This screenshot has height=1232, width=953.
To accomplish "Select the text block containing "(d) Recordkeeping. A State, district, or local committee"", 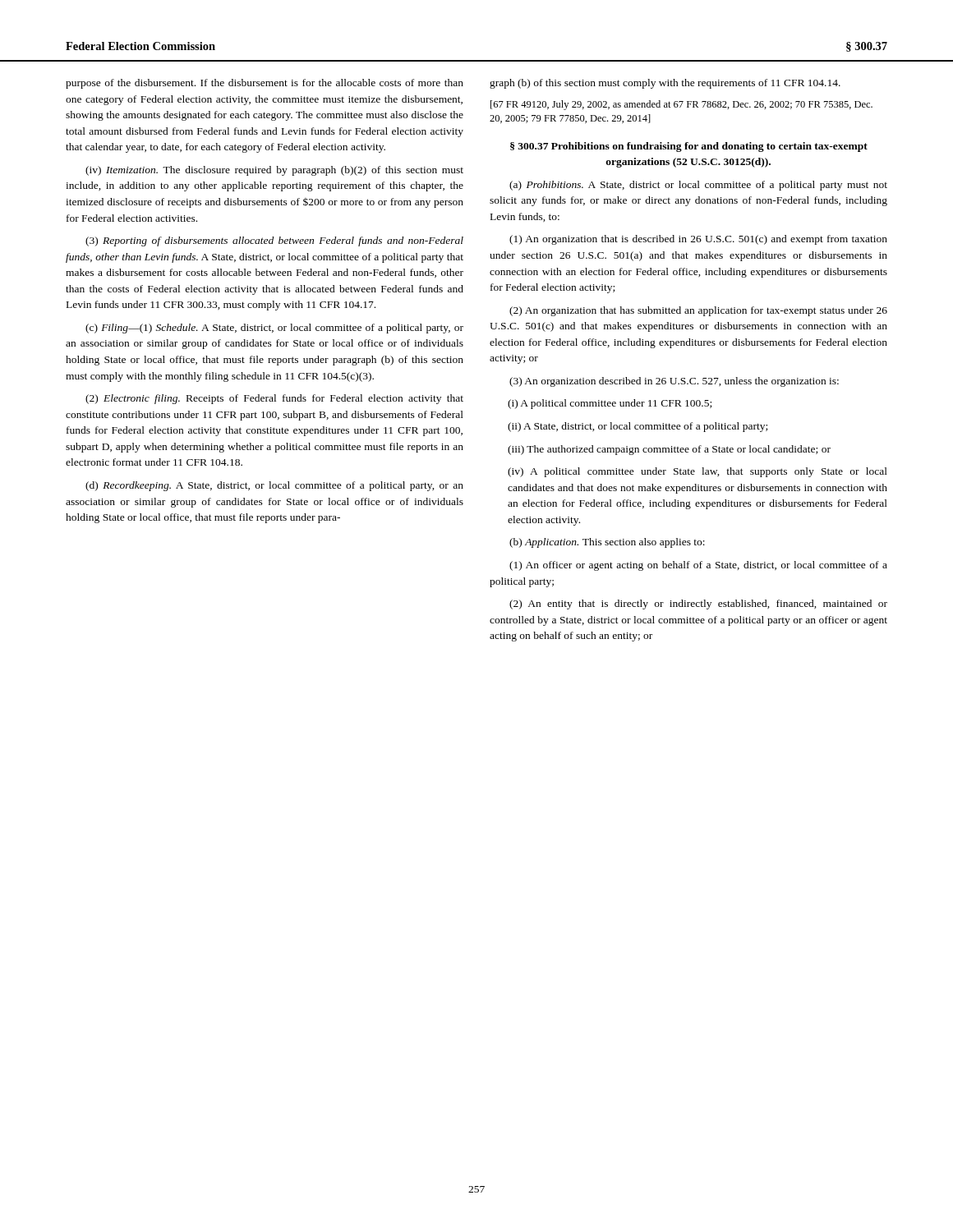I will click(265, 501).
